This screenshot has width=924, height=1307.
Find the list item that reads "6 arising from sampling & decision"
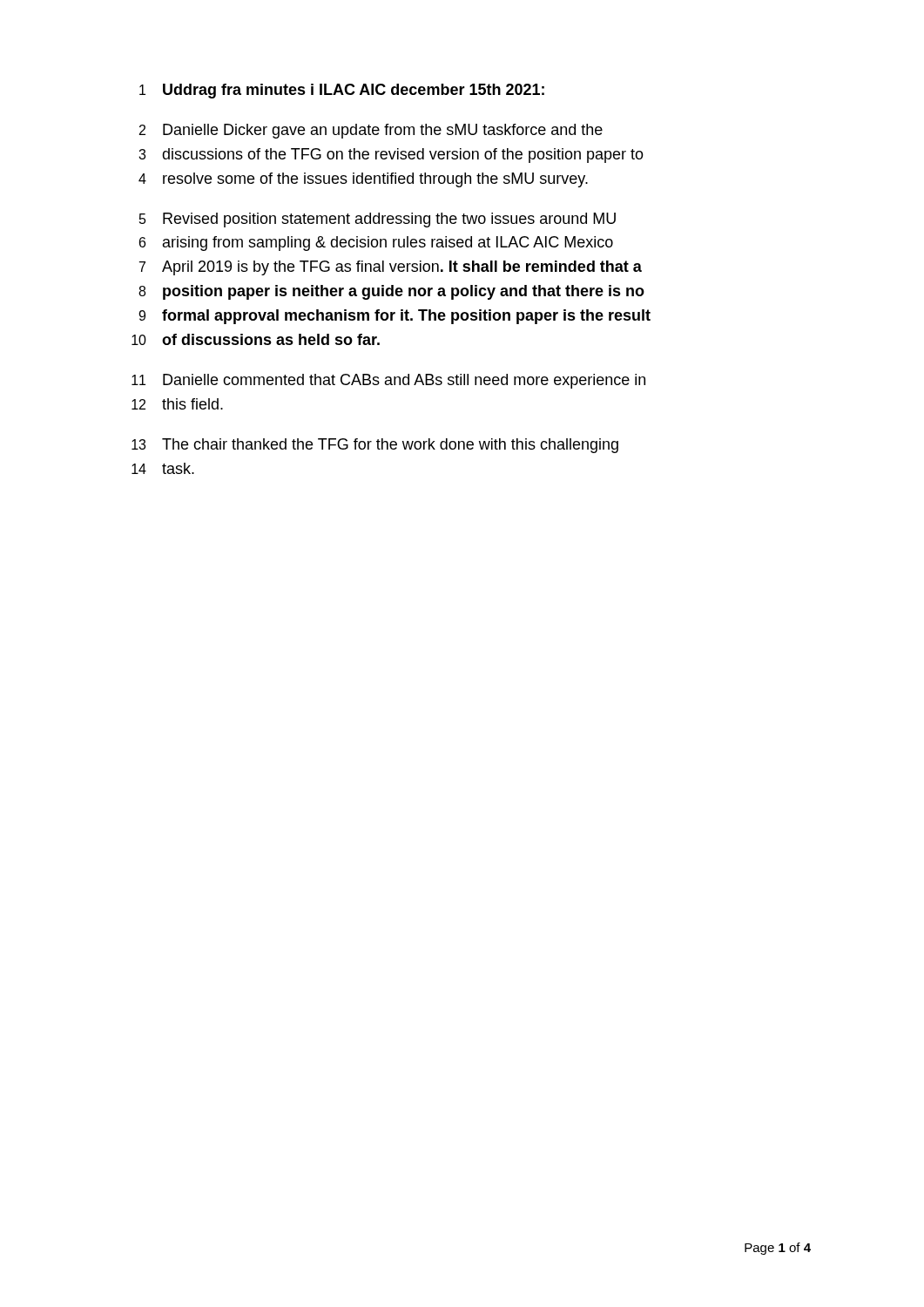pos(363,243)
